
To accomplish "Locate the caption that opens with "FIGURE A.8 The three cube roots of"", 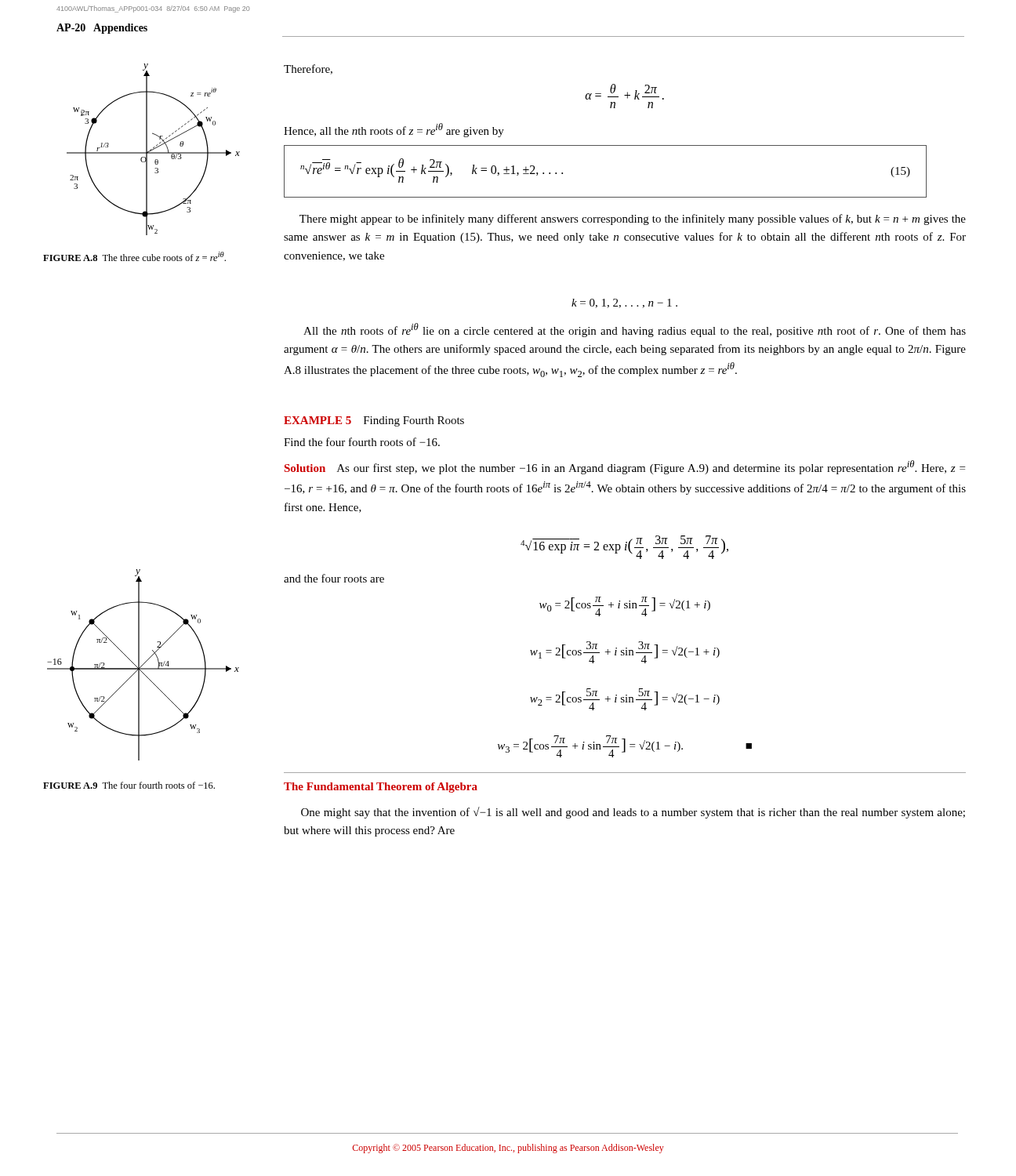I will 135,257.
